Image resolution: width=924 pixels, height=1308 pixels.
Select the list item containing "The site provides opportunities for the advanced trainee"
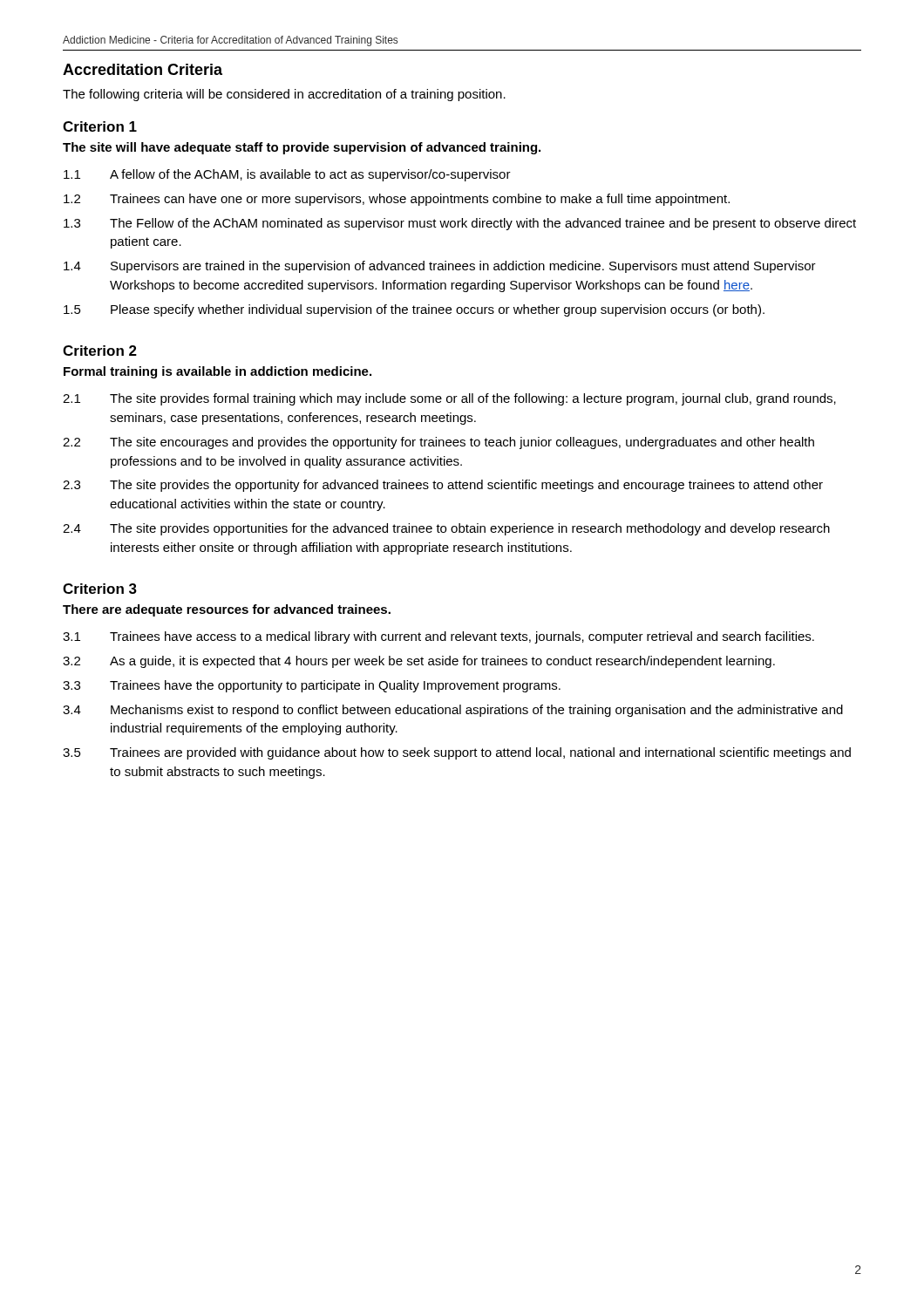point(470,537)
